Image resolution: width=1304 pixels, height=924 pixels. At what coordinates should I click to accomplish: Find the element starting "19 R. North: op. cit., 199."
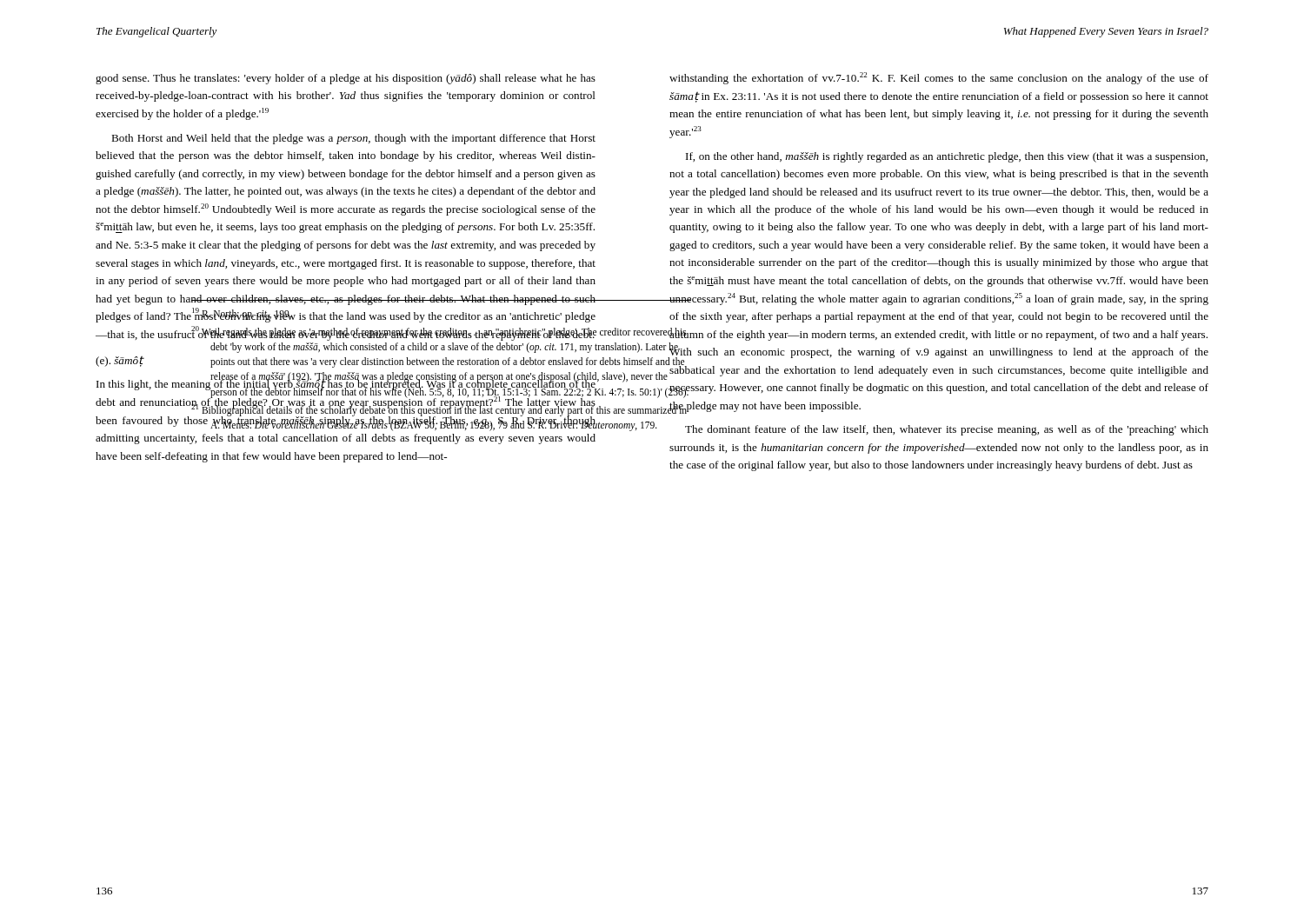point(242,312)
